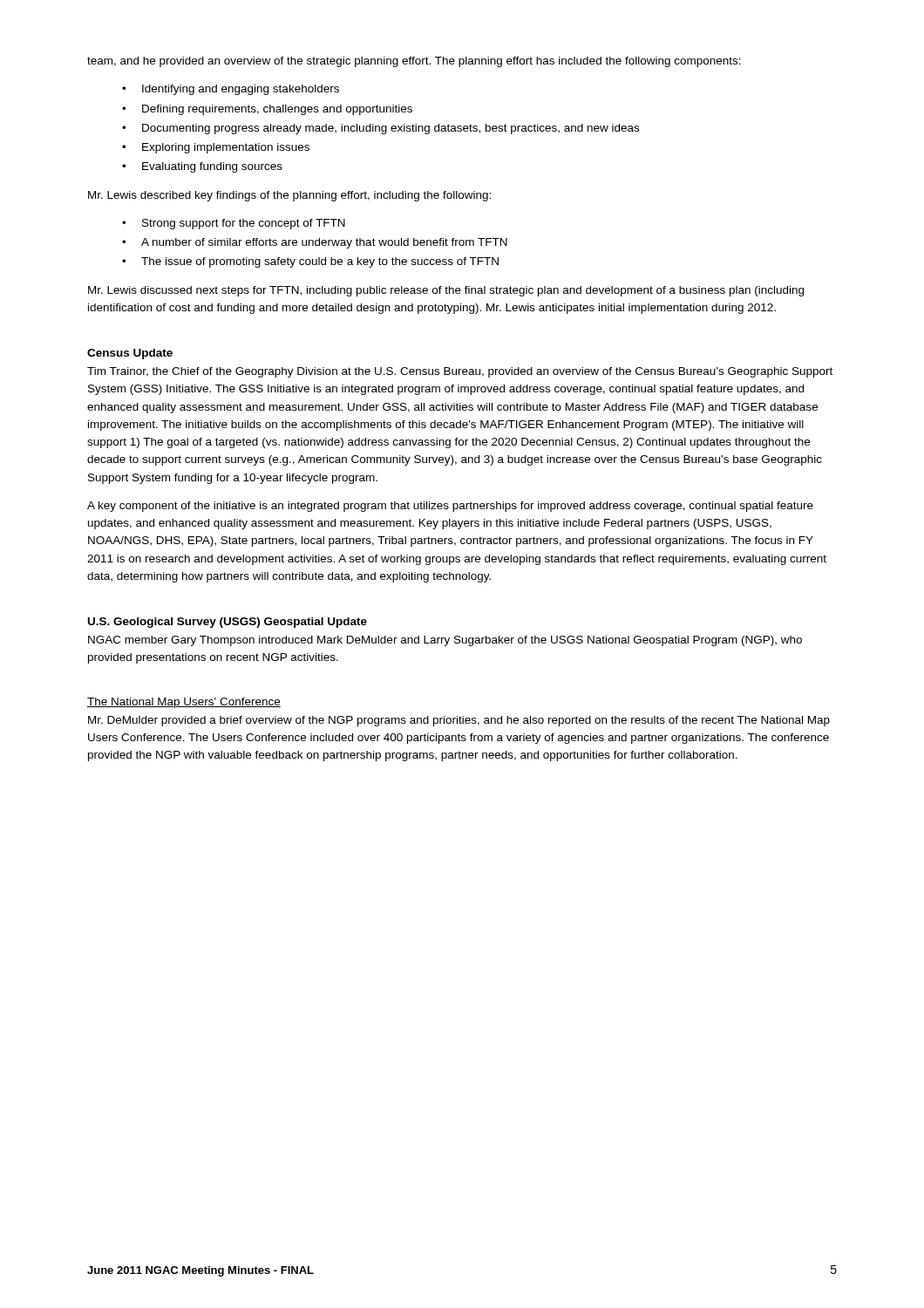This screenshot has width=924, height=1308.
Task: Locate the text starting "team, and he provided an overview of the"
Action: coord(414,61)
